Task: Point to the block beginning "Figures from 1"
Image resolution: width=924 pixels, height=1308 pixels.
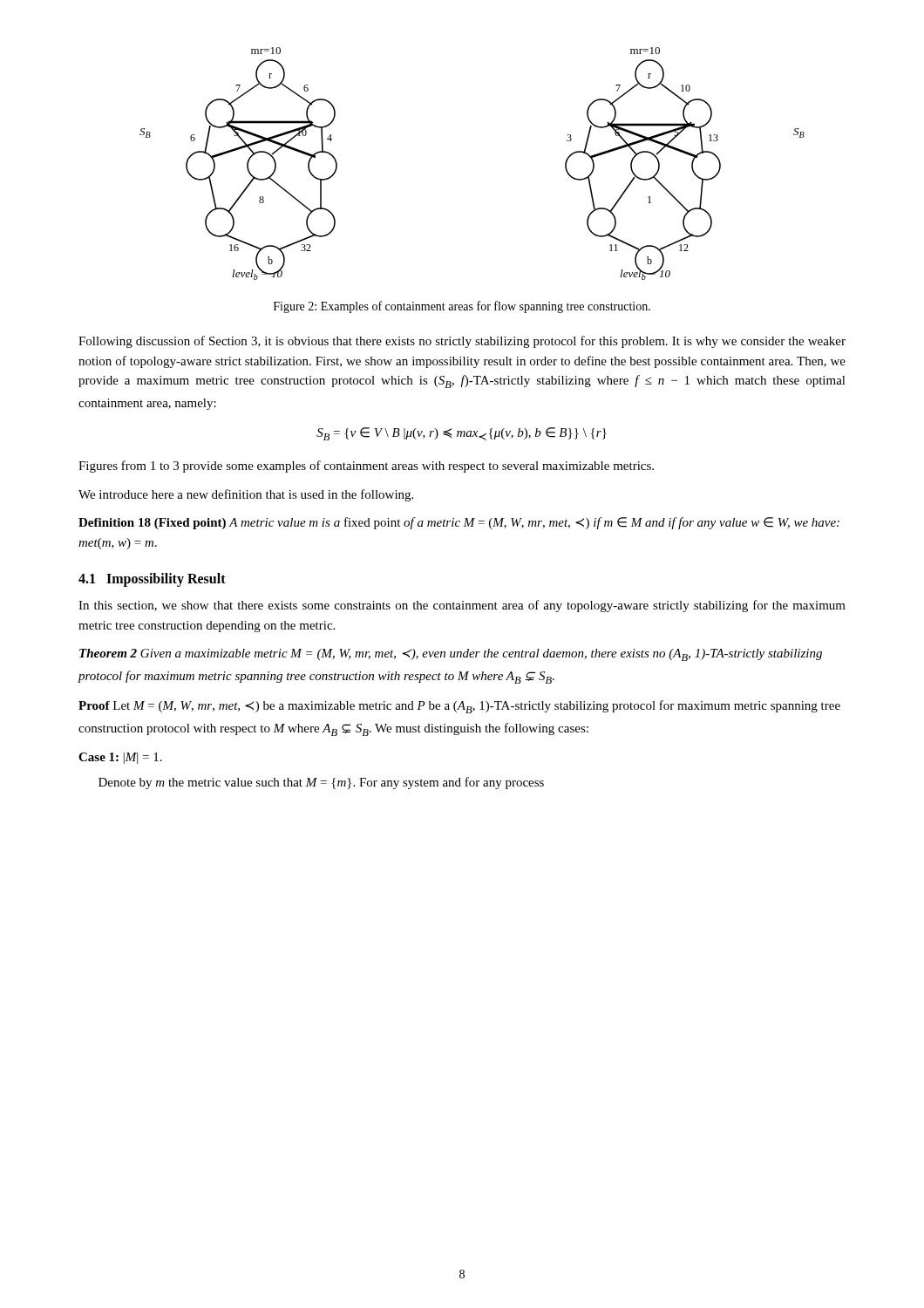Action: 367,466
